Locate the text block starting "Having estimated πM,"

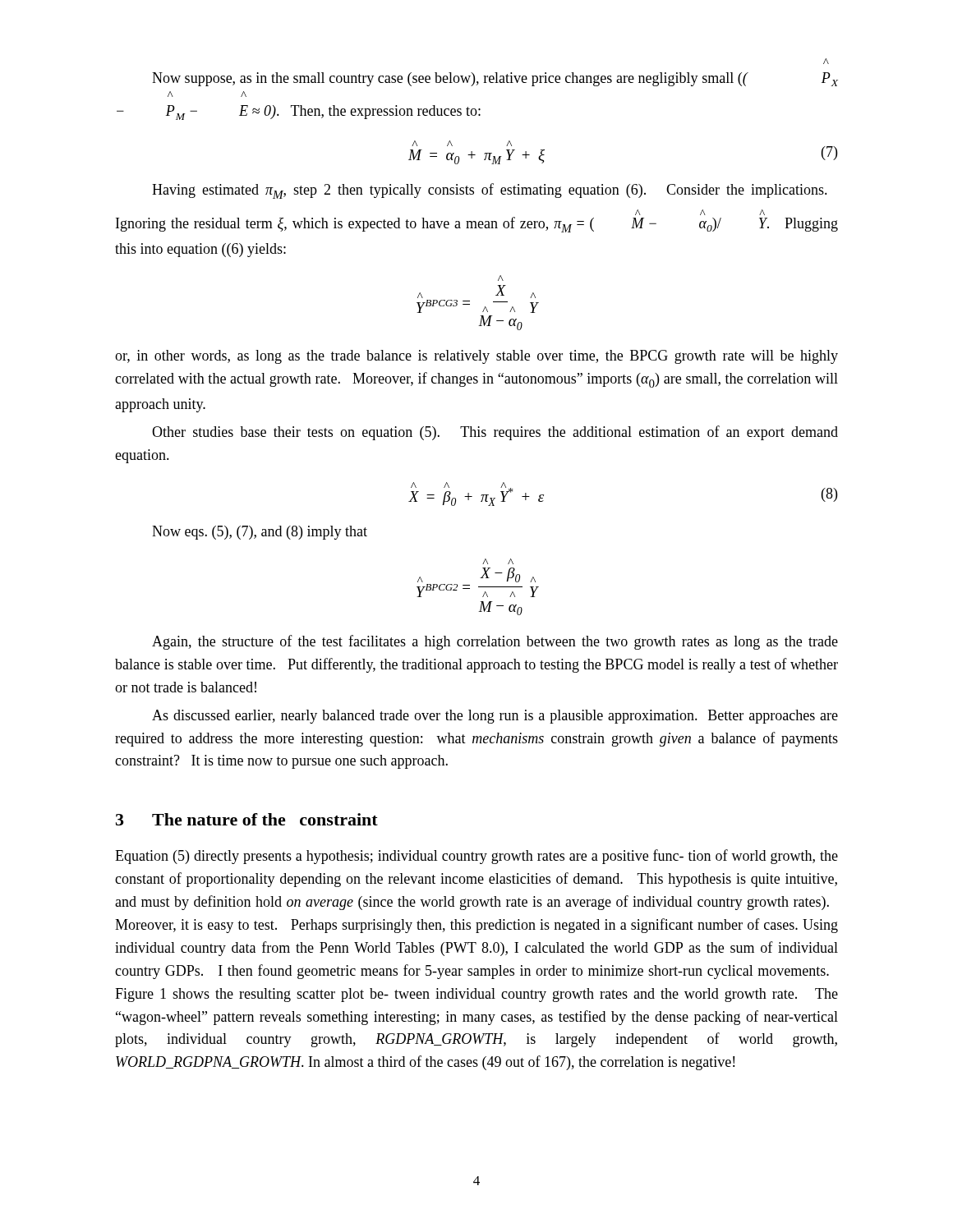[x=476, y=220]
